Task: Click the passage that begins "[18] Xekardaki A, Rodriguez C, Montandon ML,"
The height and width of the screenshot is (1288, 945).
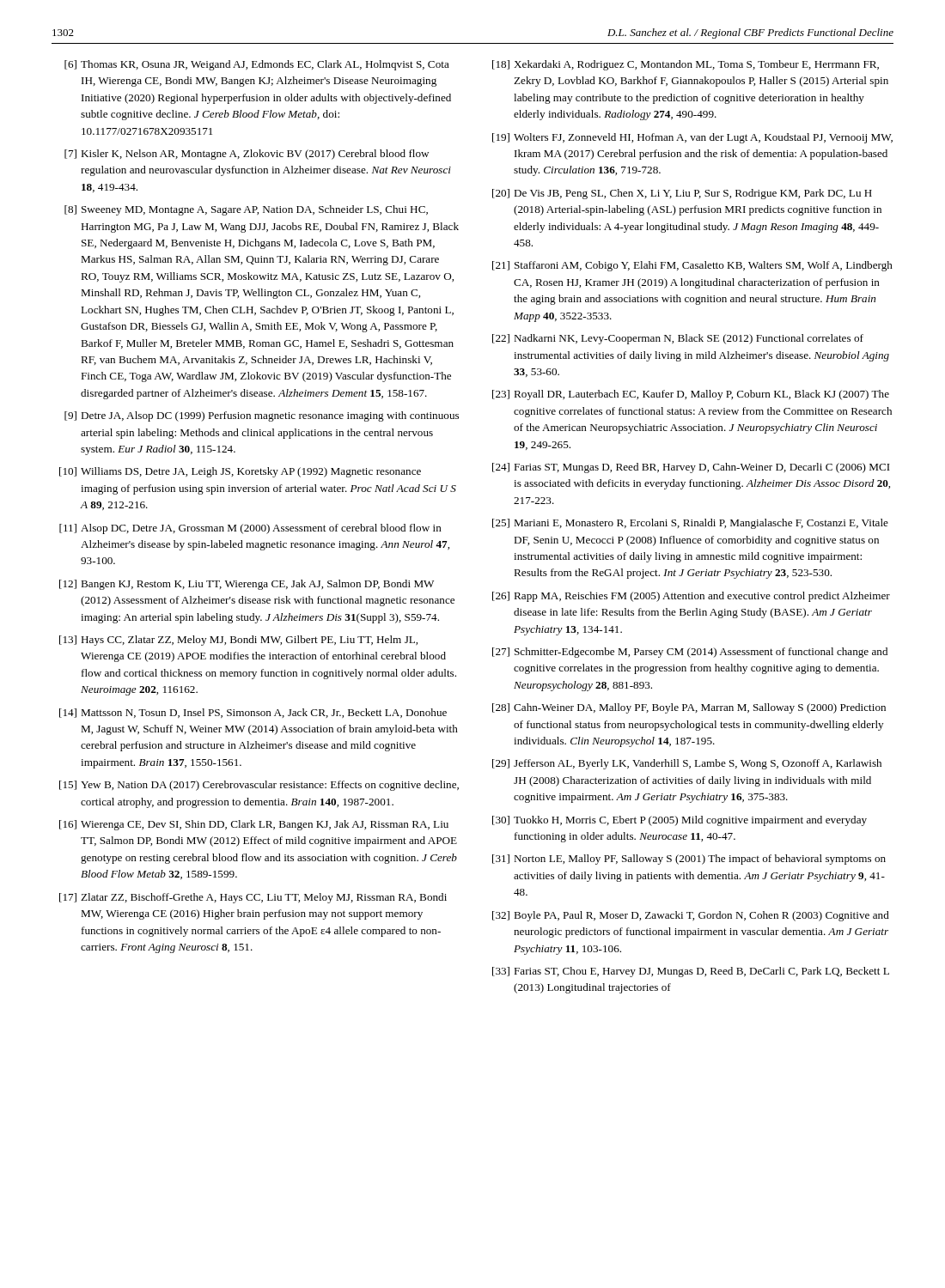Action: coord(689,89)
